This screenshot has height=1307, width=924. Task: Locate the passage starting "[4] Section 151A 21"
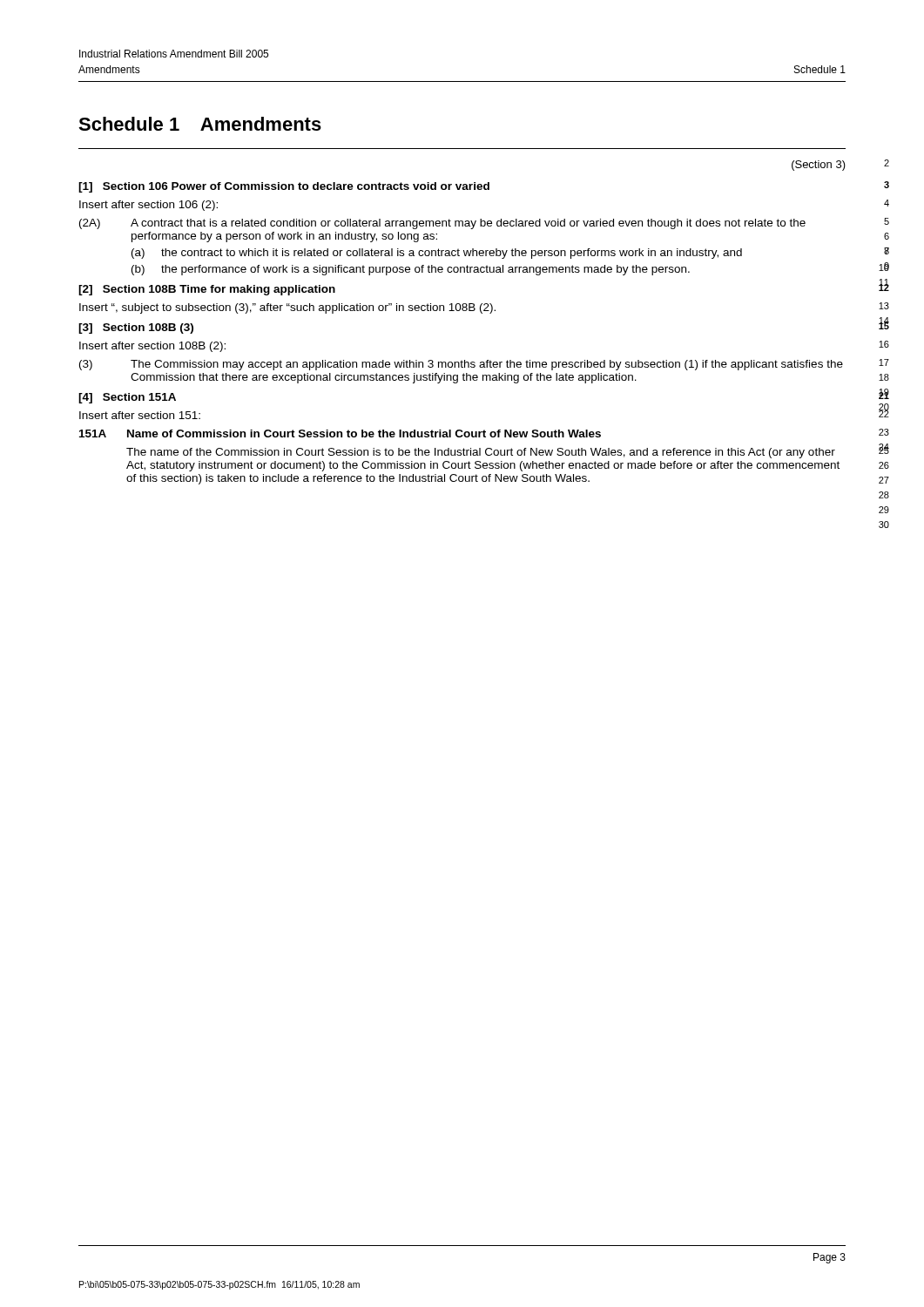pyautogui.click(x=127, y=398)
